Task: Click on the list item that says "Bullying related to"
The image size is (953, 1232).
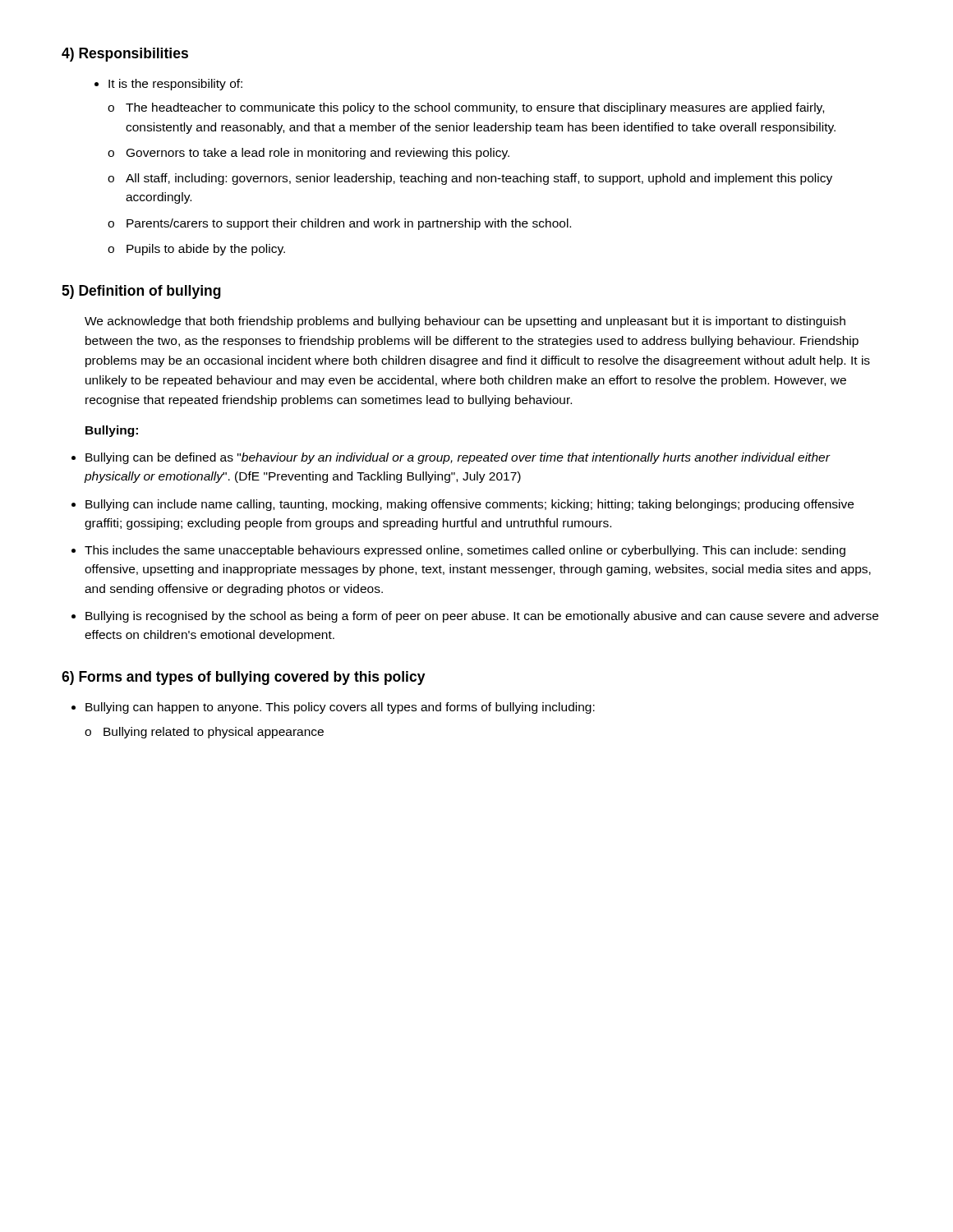Action: pyautogui.click(x=214, y=731)
